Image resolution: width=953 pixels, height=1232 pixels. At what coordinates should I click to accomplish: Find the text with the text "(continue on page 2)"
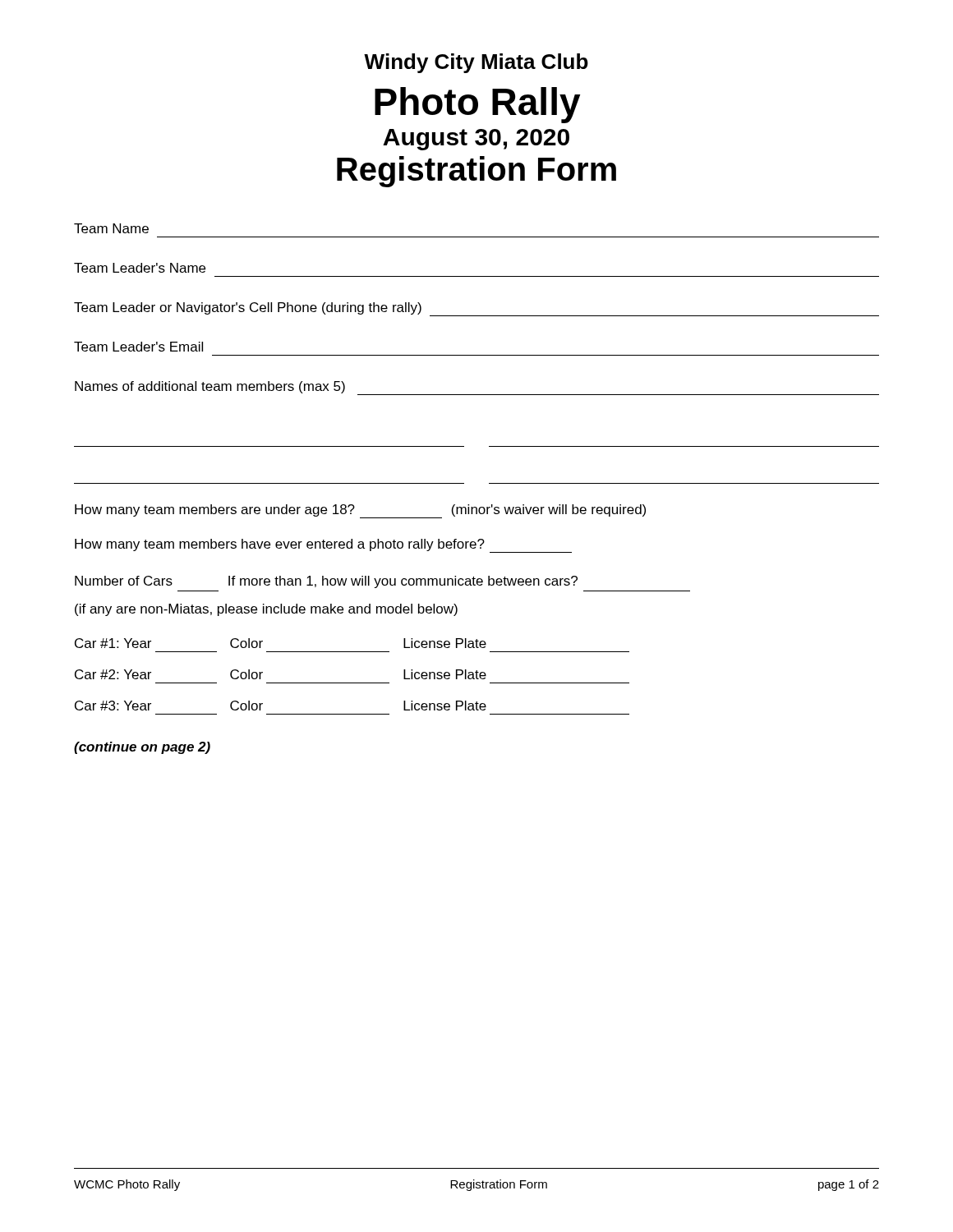coord(142,747)
